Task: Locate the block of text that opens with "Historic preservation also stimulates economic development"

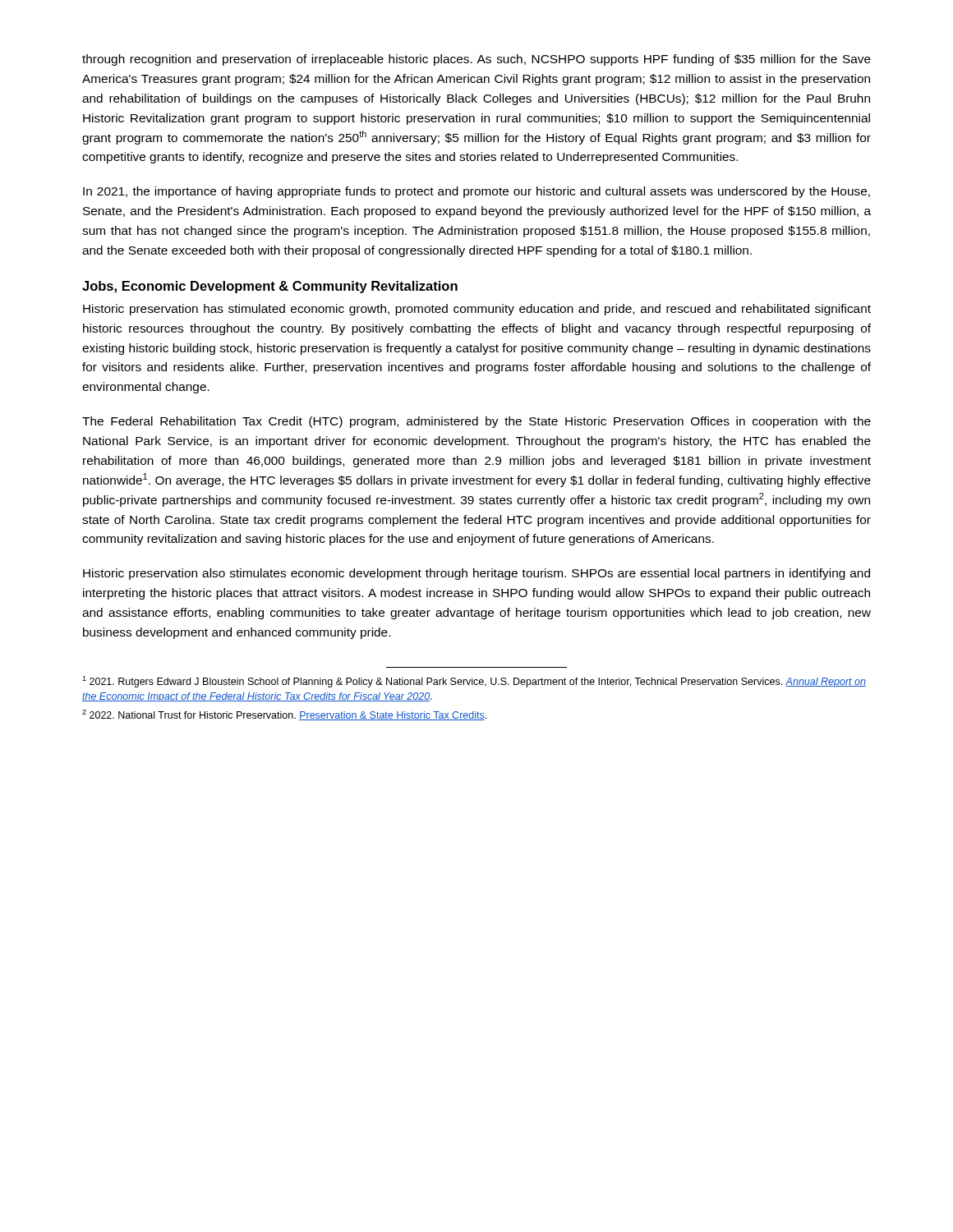Action: pyautogui.click(x=476, y=603)
